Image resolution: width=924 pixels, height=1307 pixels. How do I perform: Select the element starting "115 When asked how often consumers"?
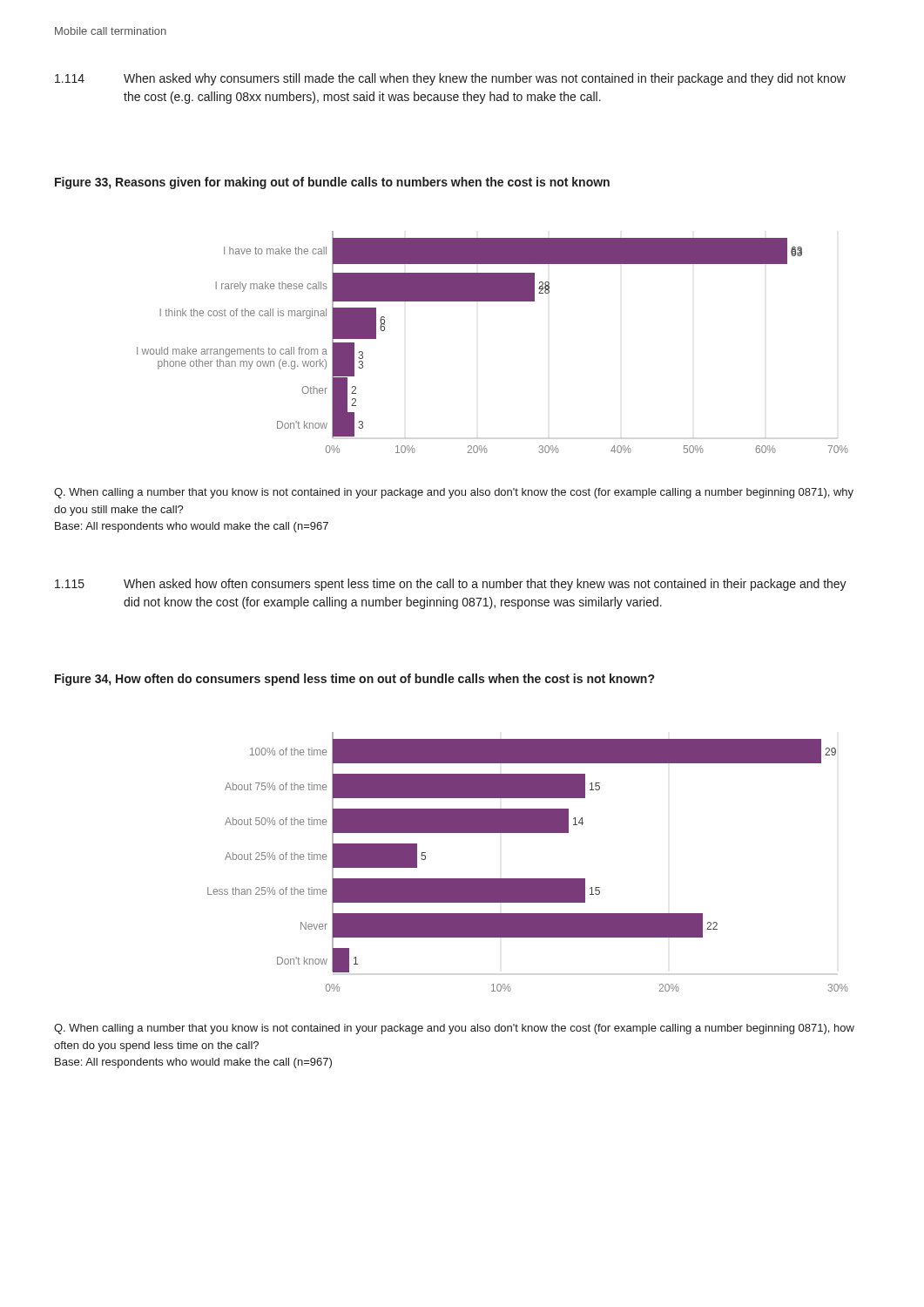point(455,593)
